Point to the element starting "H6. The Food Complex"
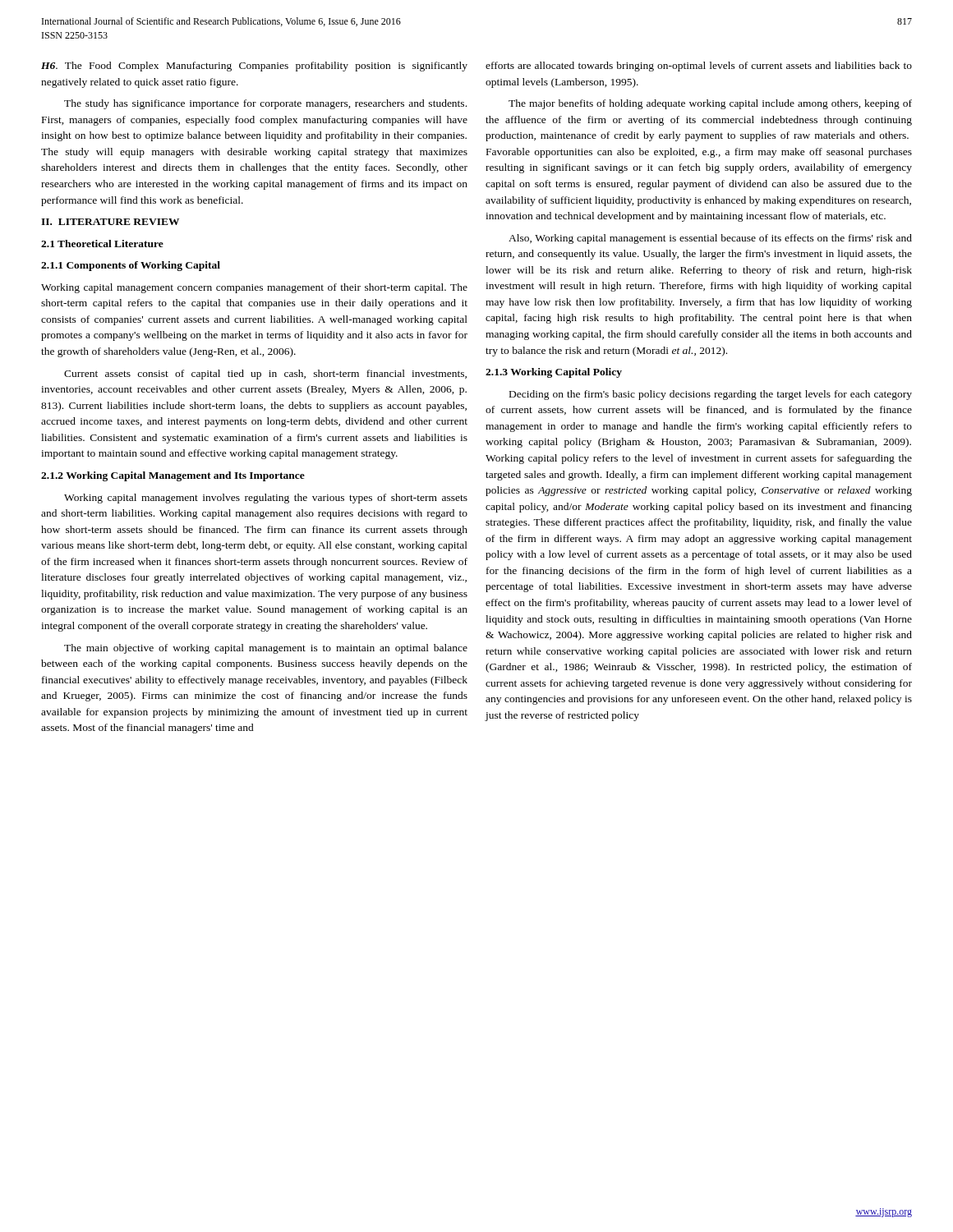The width and height of the screenshot is (953, 1232). click(x=254, y=74)
